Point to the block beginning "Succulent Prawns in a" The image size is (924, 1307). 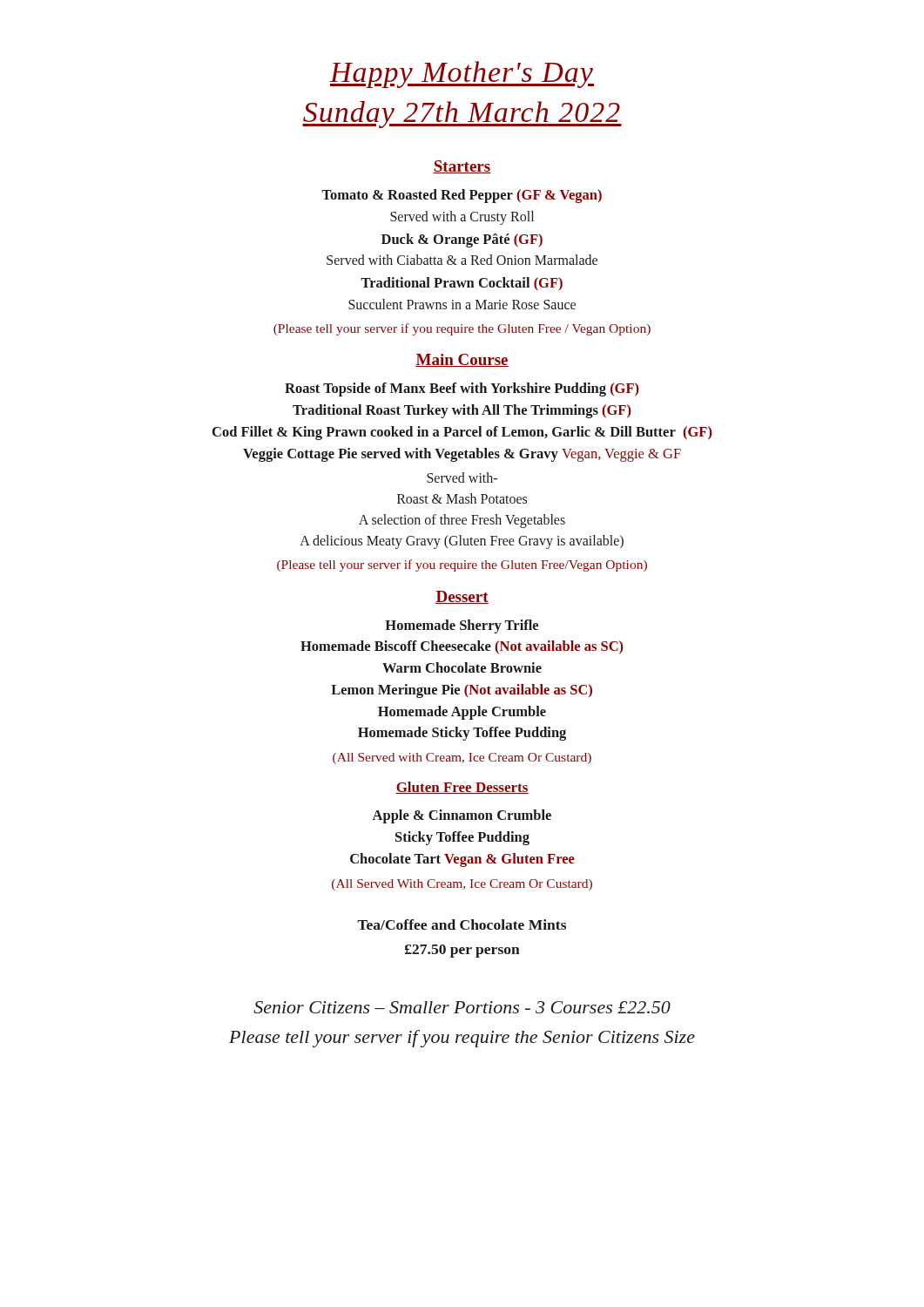click(462, 305)
